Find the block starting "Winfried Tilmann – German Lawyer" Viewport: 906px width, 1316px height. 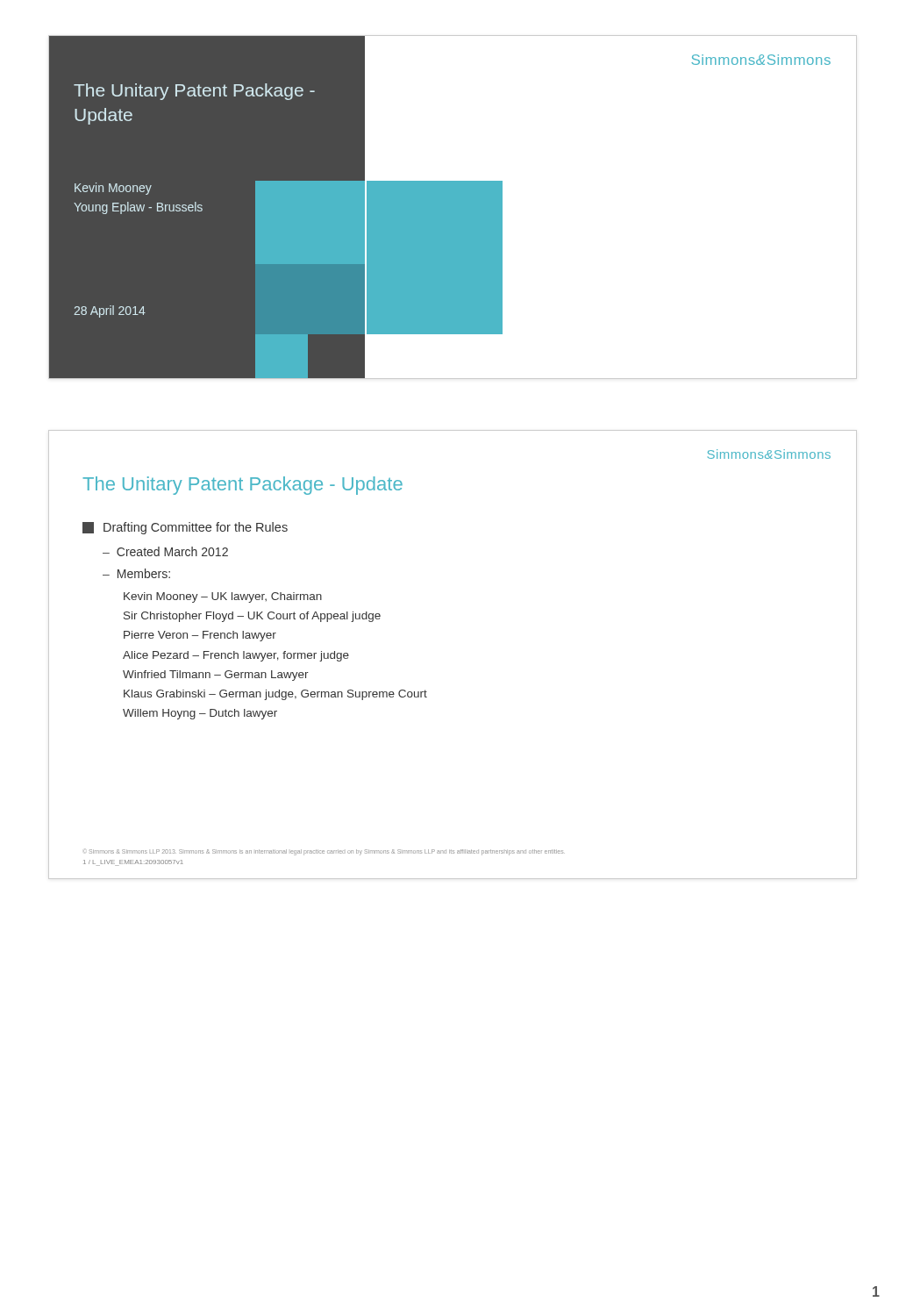click(216, 674)
